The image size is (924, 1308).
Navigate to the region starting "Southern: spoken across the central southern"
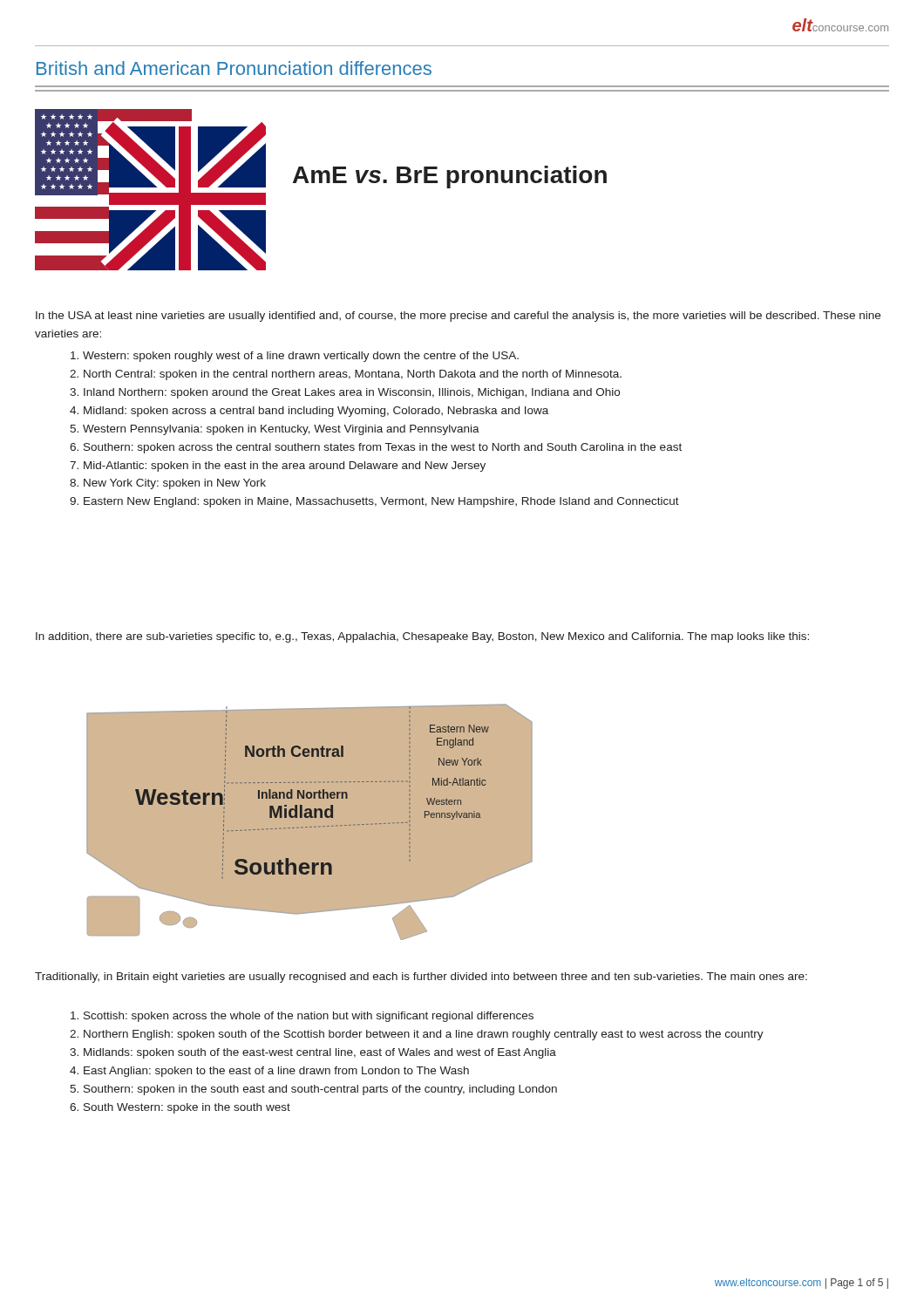point(382,447)
